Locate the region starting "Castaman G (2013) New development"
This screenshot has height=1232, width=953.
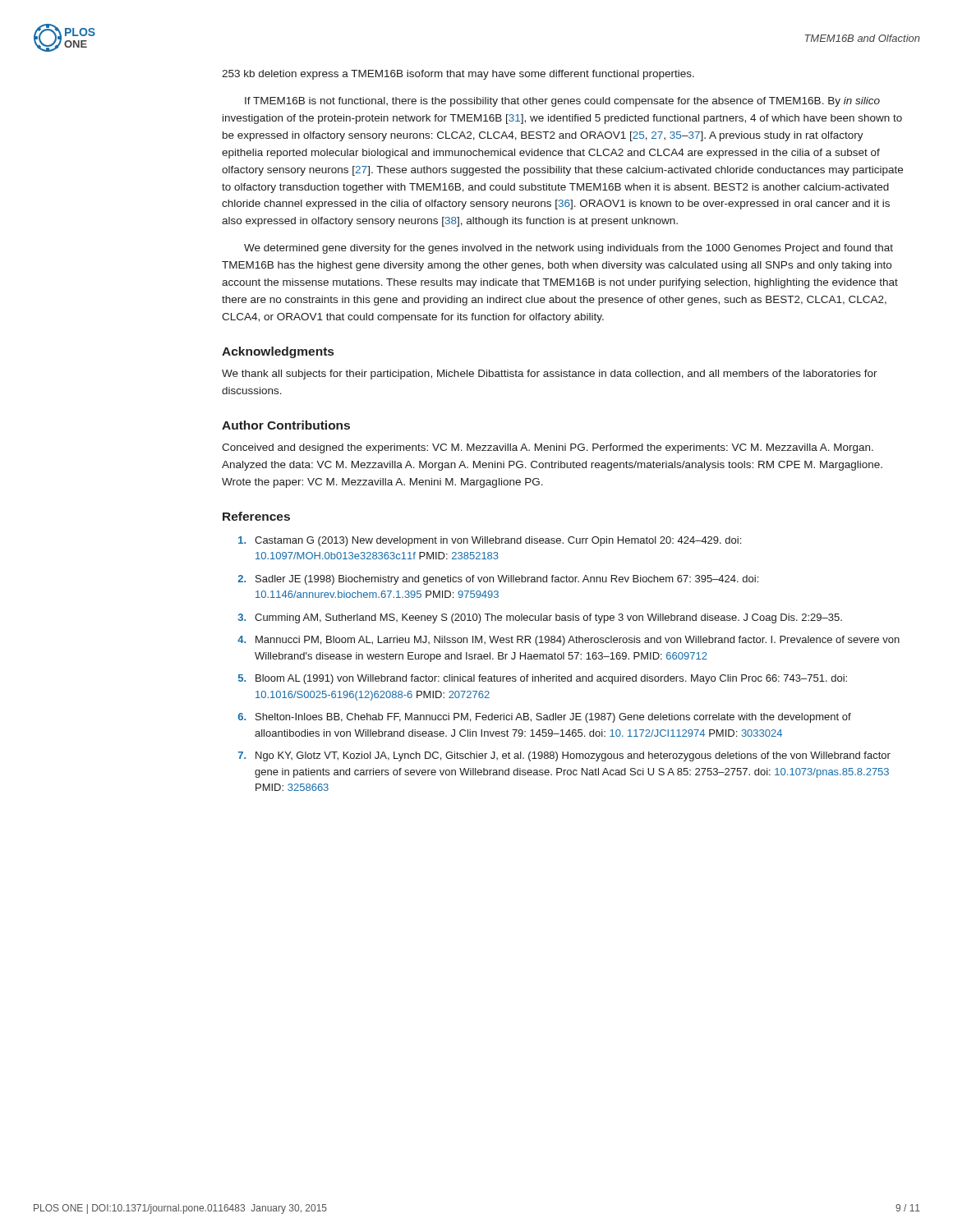[563, 548]
